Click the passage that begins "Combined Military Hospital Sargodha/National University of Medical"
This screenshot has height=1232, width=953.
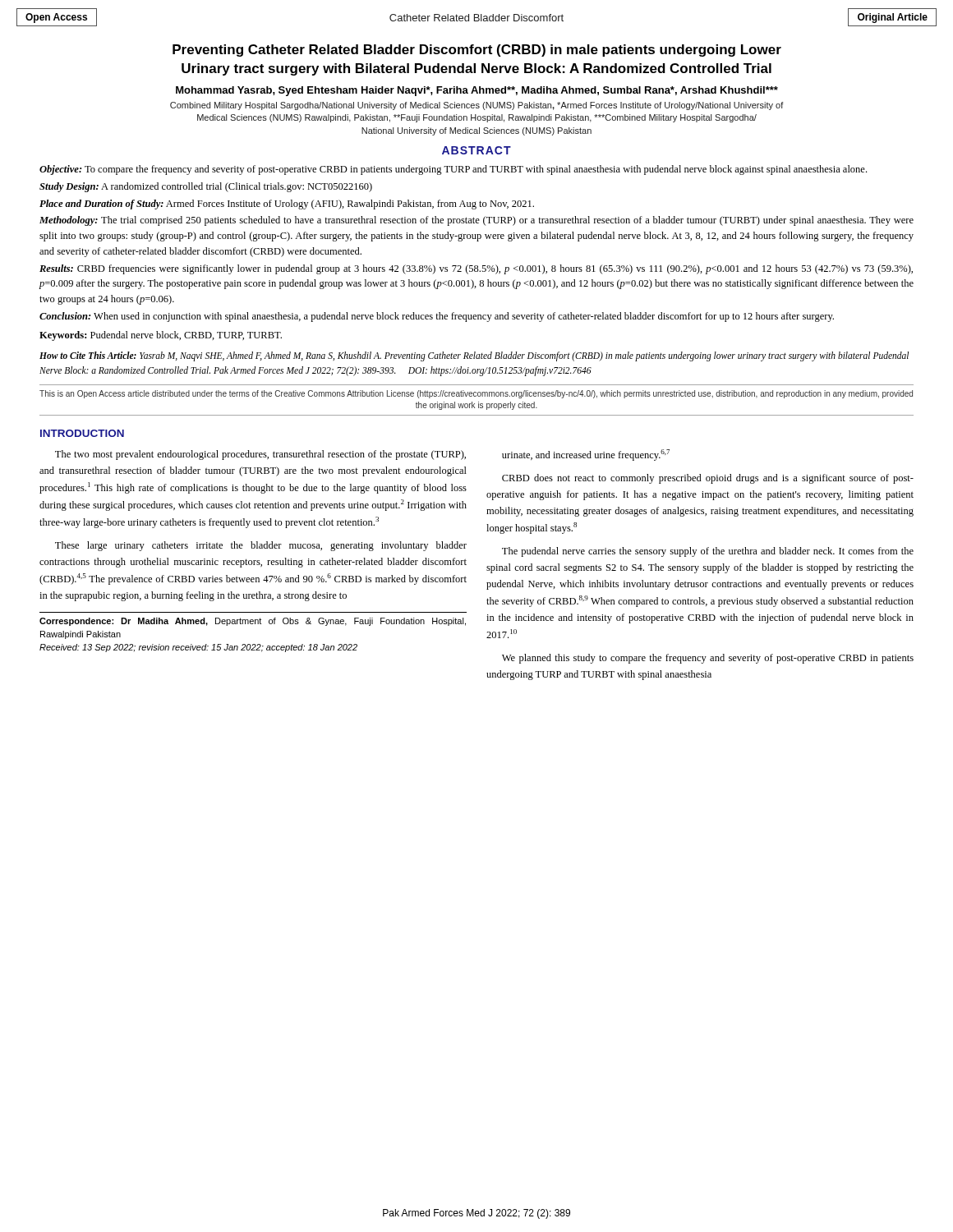click(x=476, y=118)
